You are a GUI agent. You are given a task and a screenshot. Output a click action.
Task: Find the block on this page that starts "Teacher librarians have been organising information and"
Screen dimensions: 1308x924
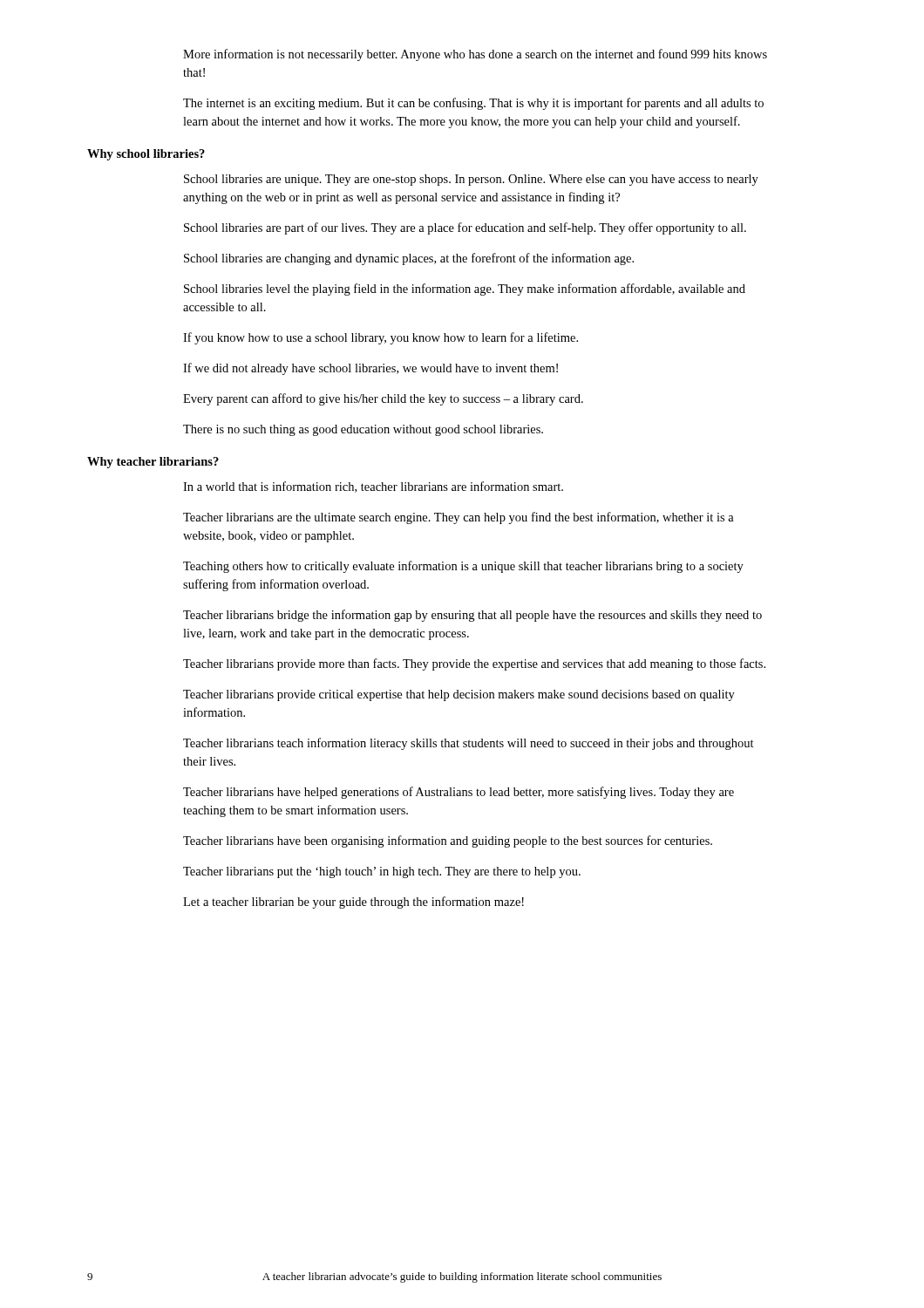448,841
